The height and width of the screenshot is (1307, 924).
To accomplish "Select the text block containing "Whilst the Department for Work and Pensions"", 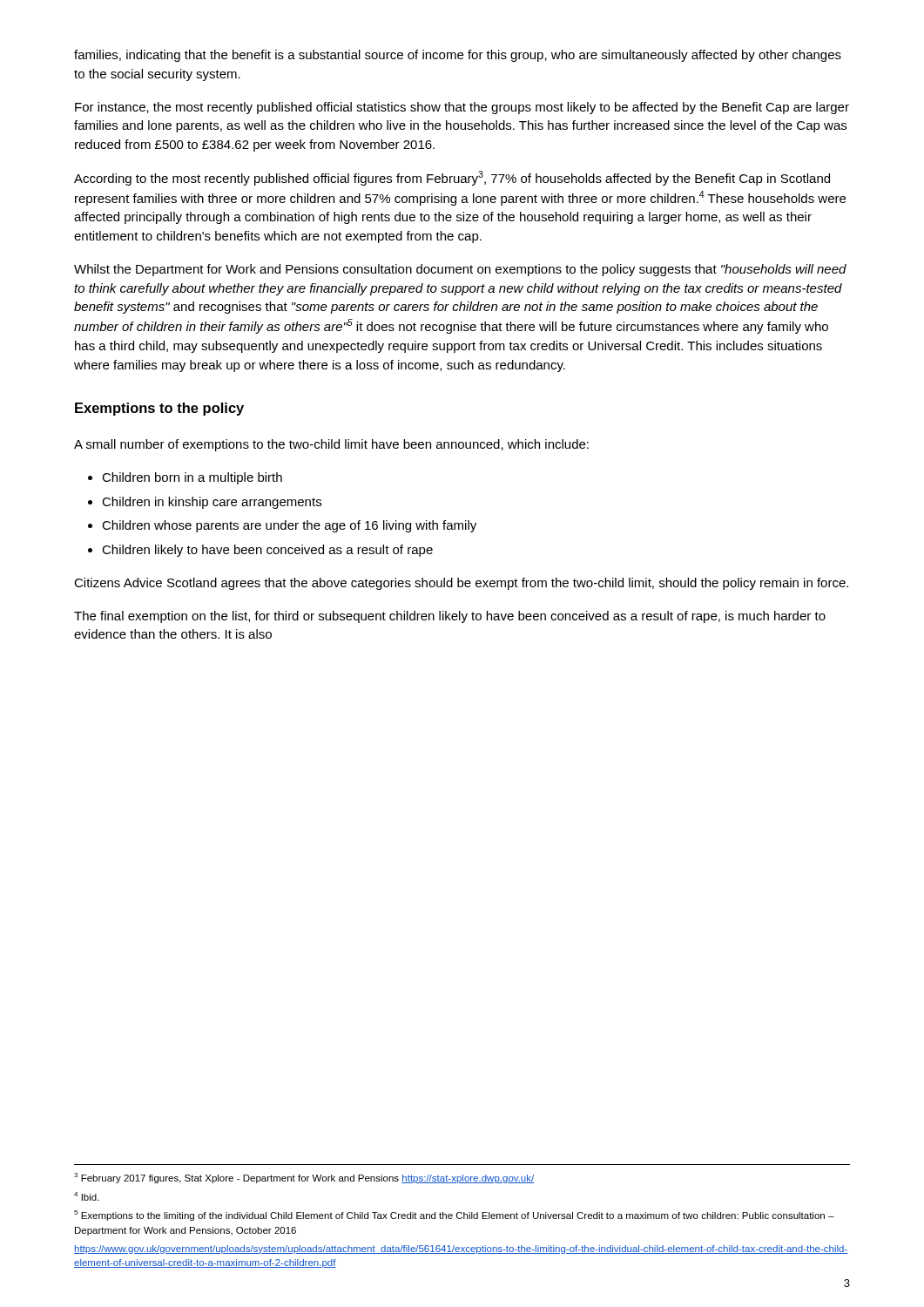I will pos(462,317).
